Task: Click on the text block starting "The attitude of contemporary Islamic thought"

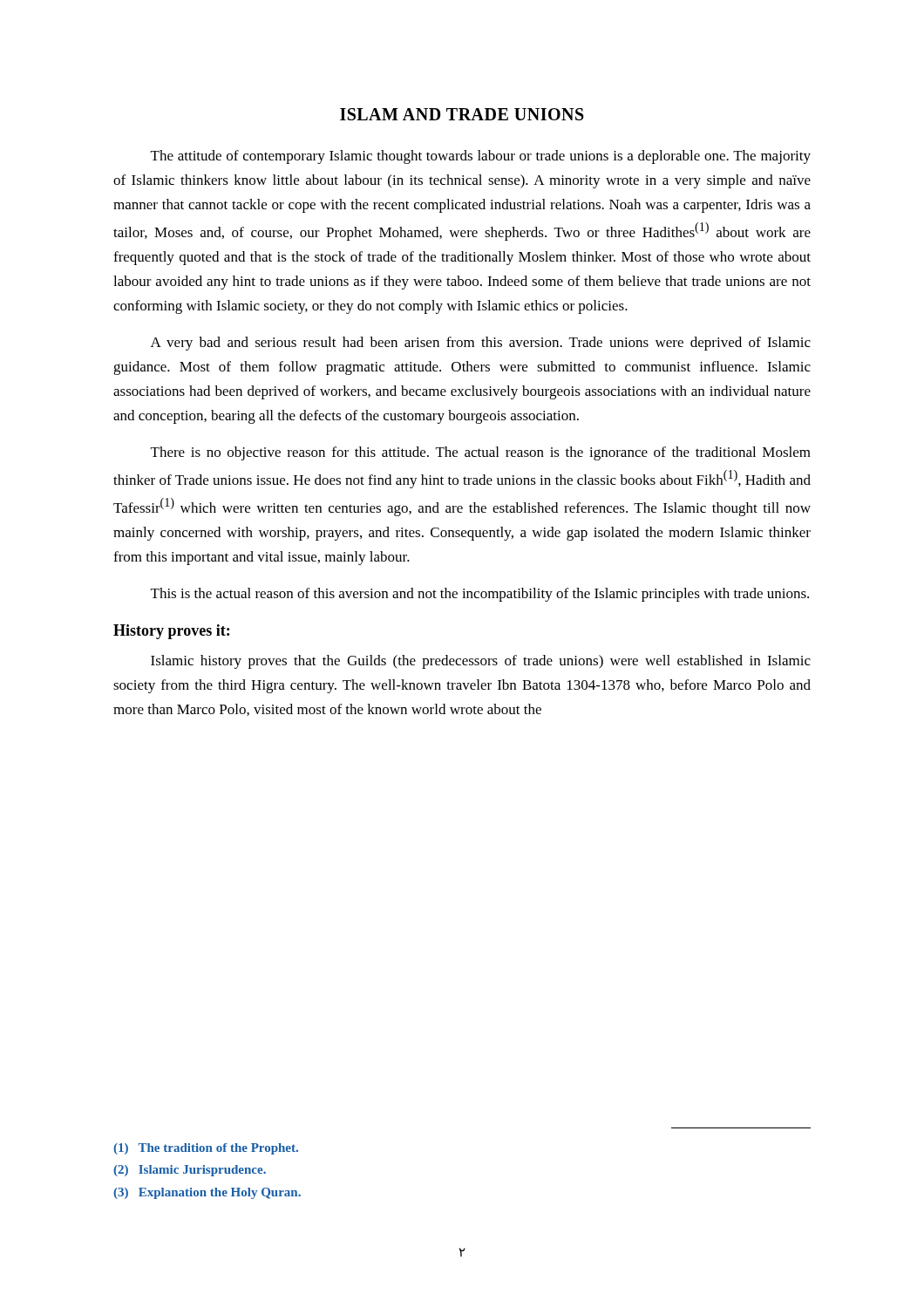Action: (462, 231)
